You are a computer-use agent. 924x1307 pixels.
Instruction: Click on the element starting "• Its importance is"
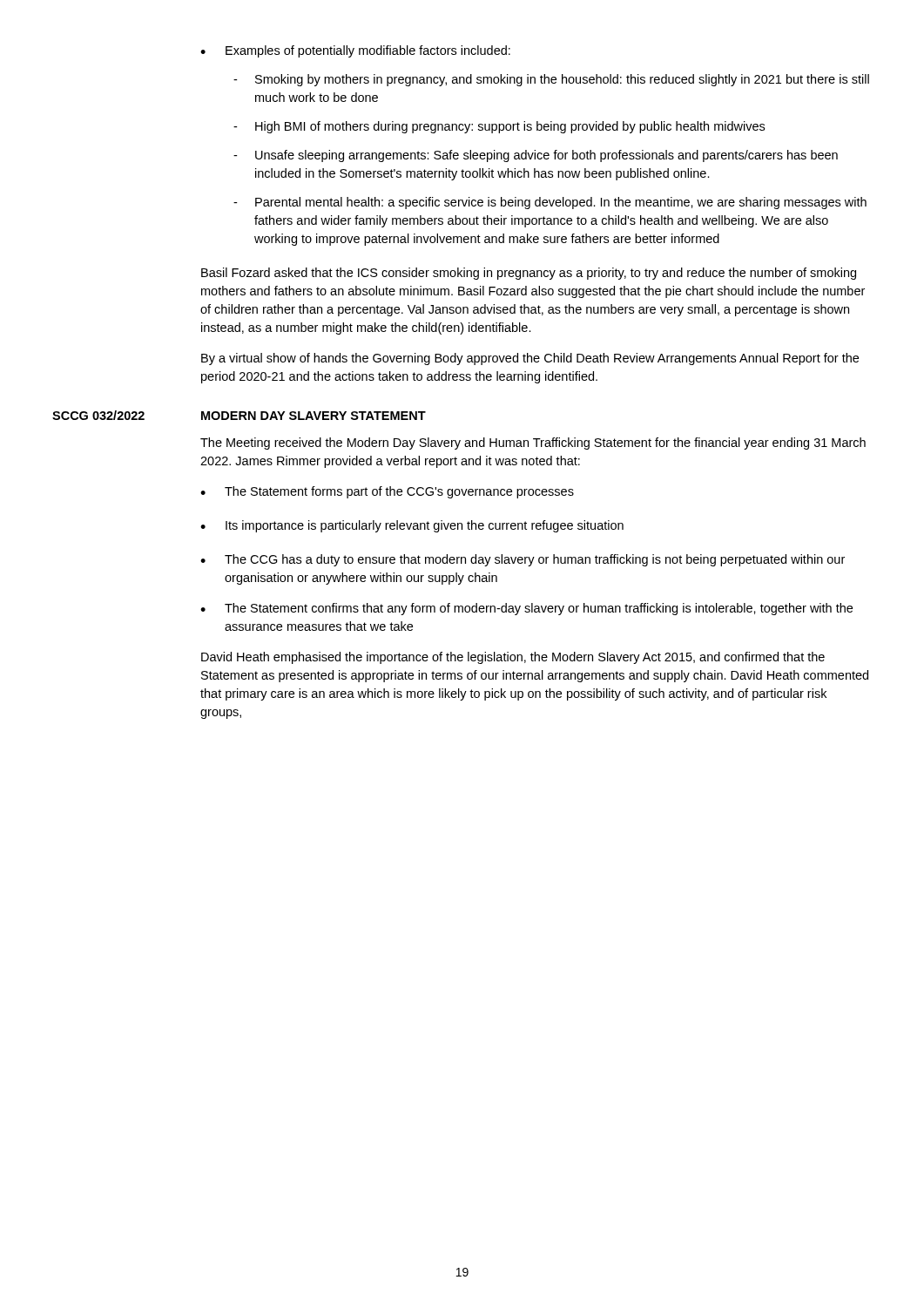pos(412,528)
